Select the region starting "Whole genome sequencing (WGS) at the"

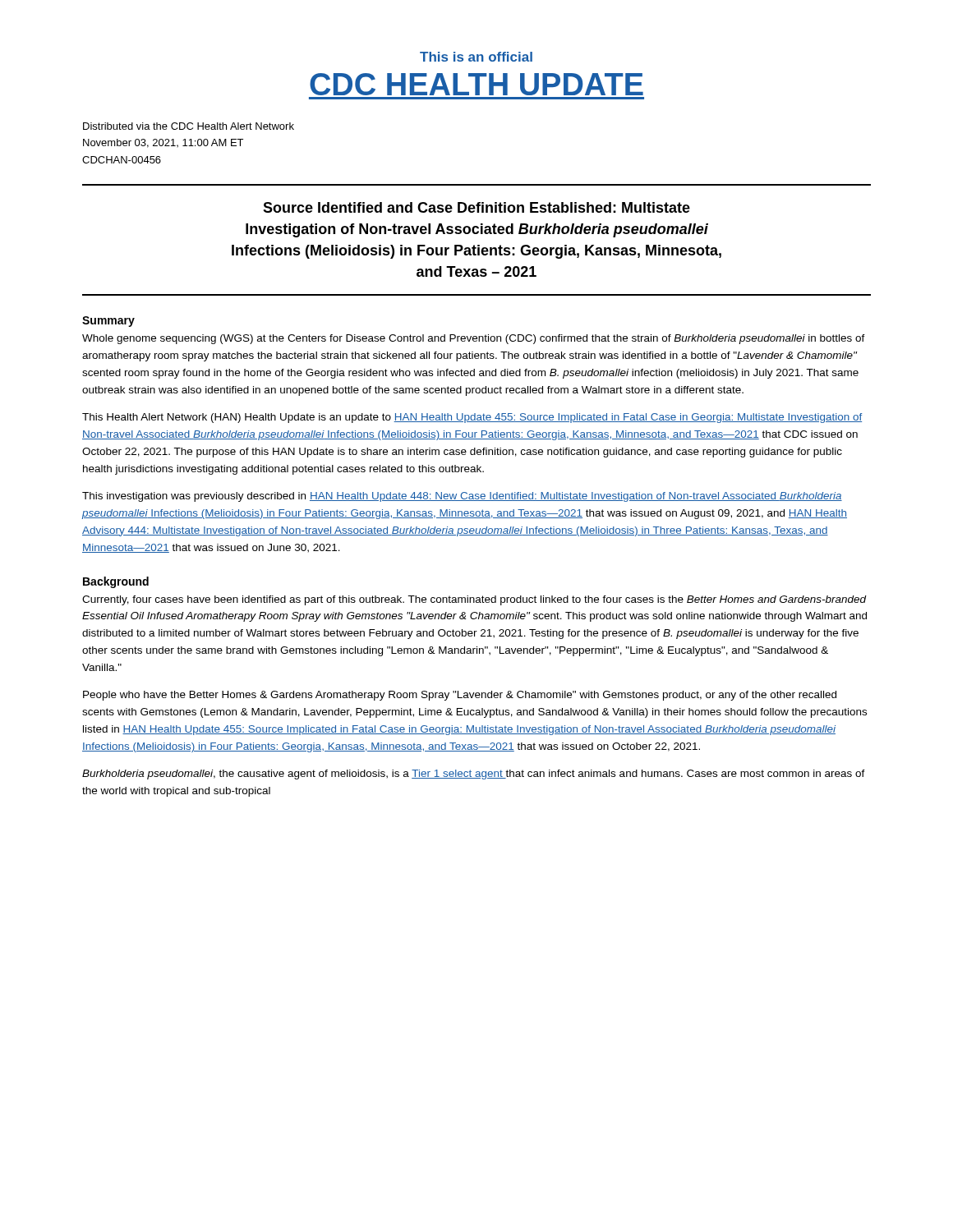[x=473, y=364]
